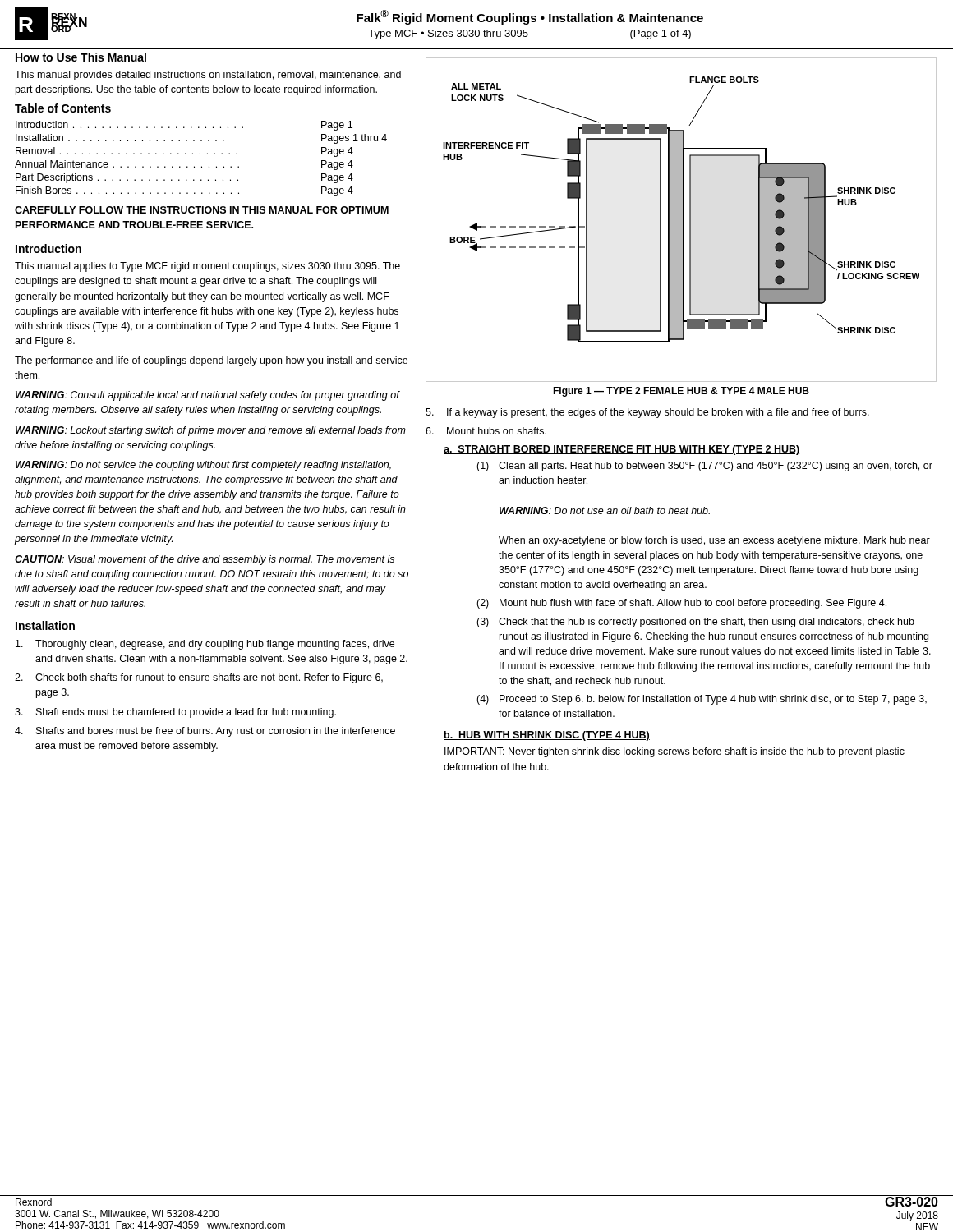Find the text block that reads "WARNING: Consult applicable local and national"
953x1232 pixels.
207,403
